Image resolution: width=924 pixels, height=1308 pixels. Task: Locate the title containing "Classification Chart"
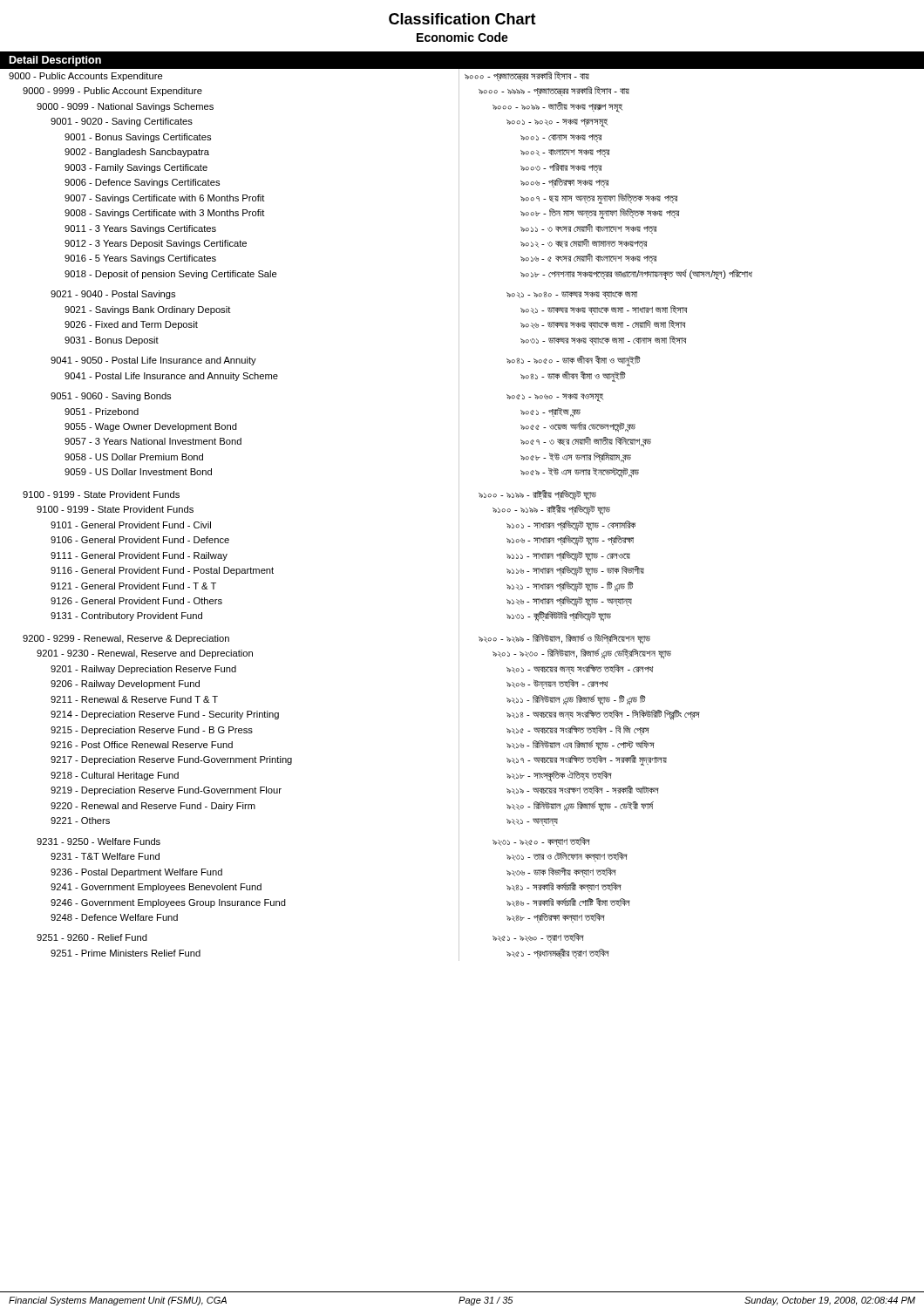coord(462,19)
